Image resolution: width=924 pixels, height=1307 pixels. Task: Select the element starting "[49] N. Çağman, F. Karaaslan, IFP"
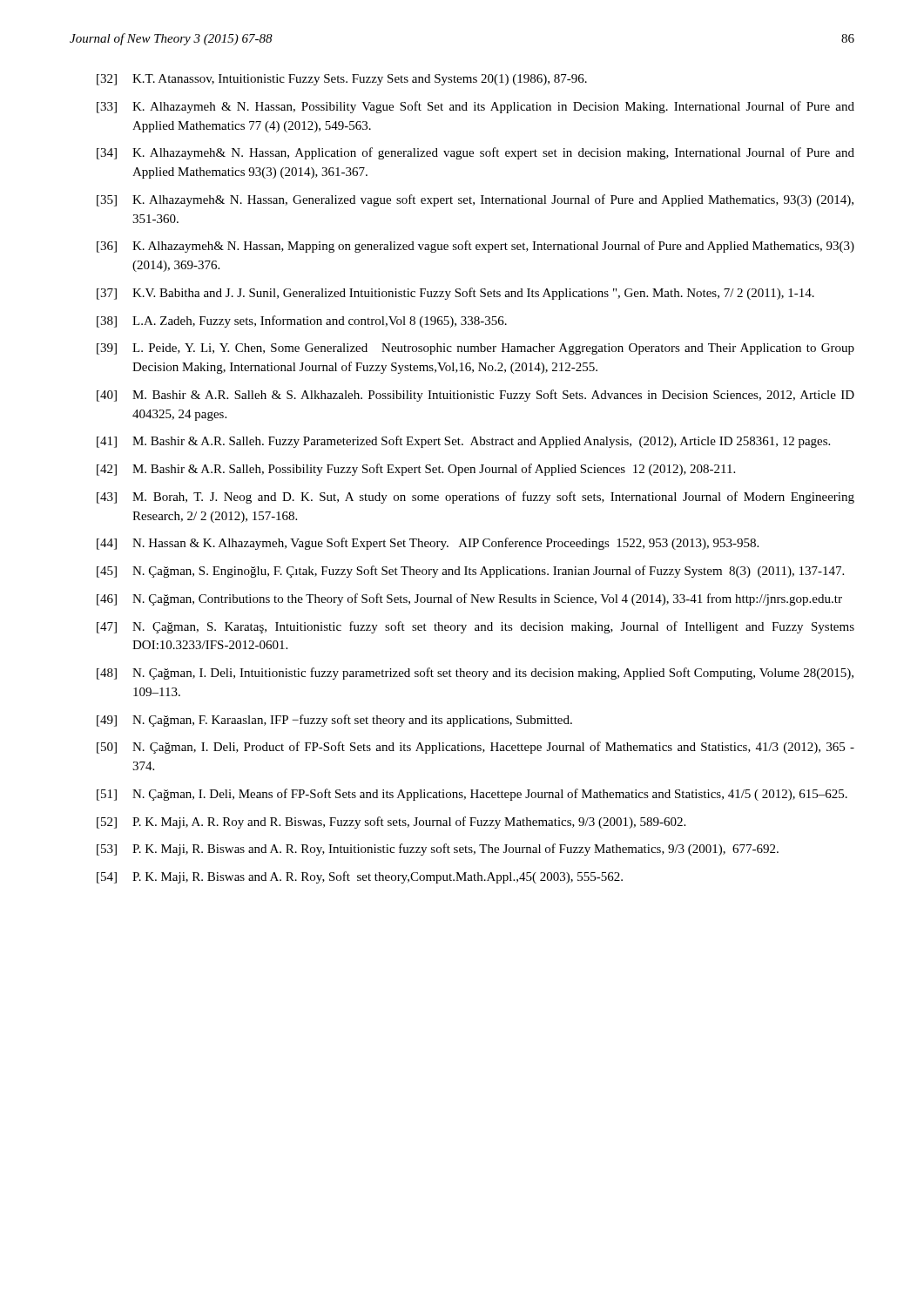475,720
